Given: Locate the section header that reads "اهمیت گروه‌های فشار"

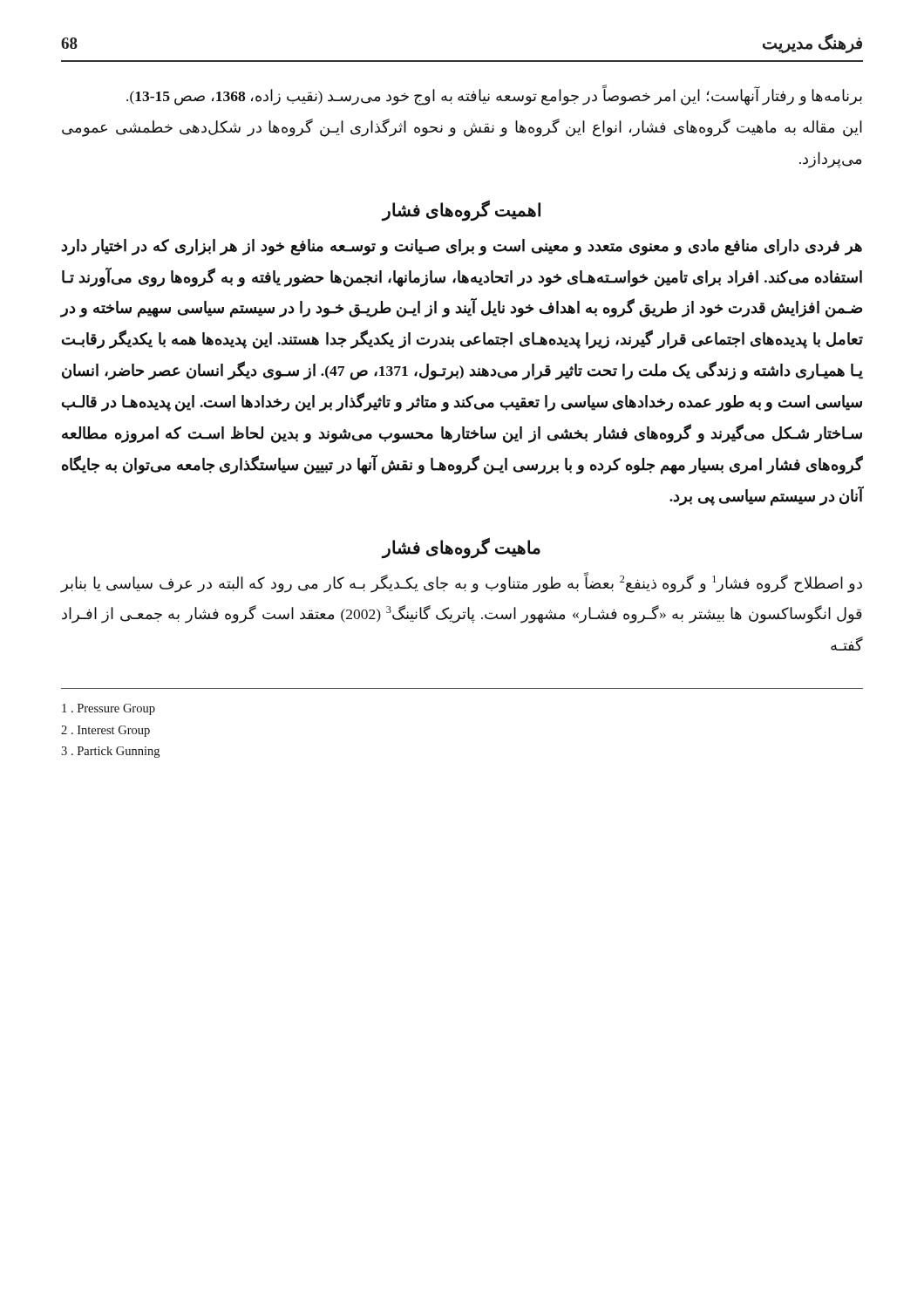Looking at the screenshot, I should pyautogui.click(x=462, y=210).
